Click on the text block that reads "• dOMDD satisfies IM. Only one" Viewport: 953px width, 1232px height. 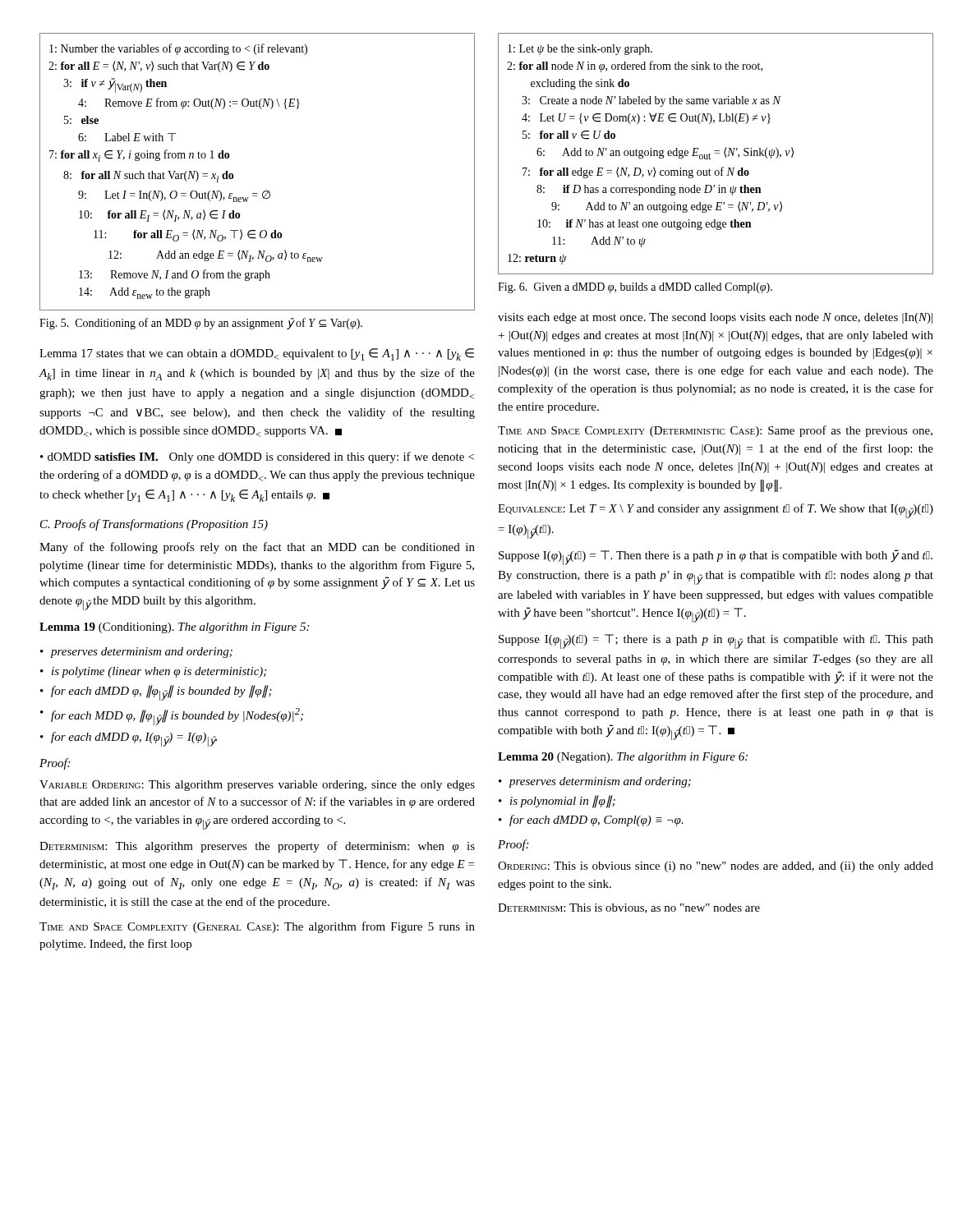tap(257, 477)
